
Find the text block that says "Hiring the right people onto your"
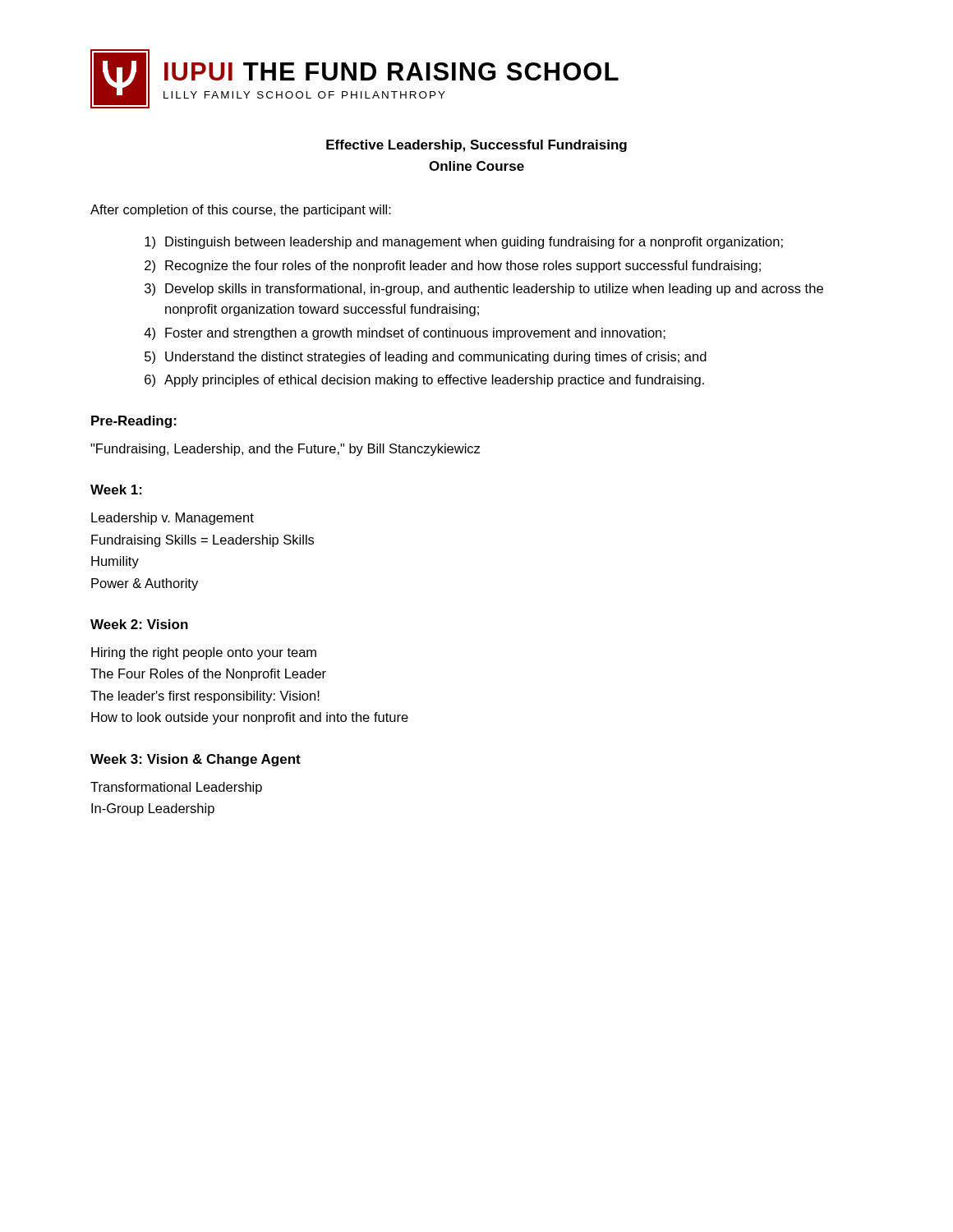click(249, 685)
